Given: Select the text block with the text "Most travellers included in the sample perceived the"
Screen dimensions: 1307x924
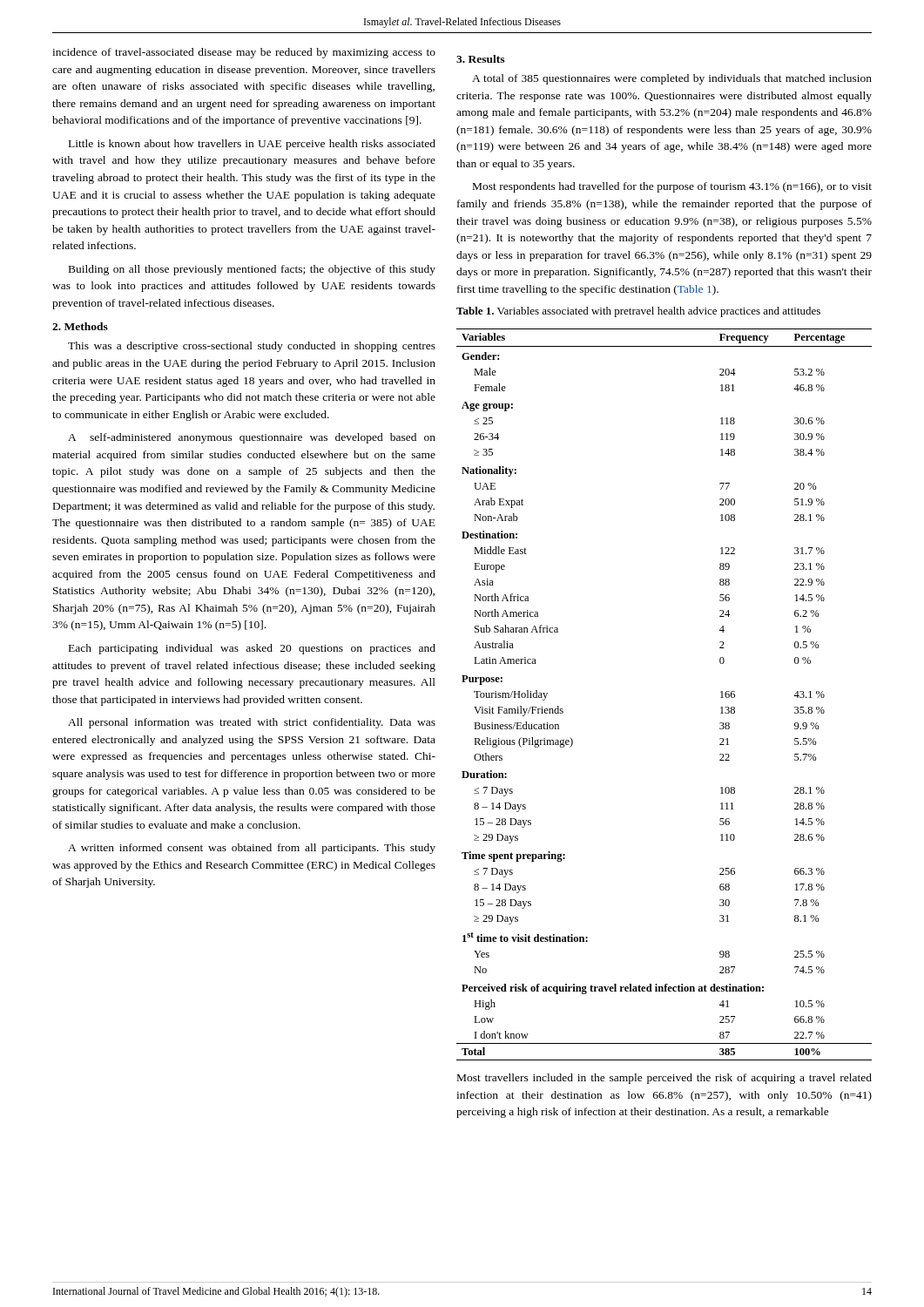Looking at the screenshot, I should point(664,1095).
